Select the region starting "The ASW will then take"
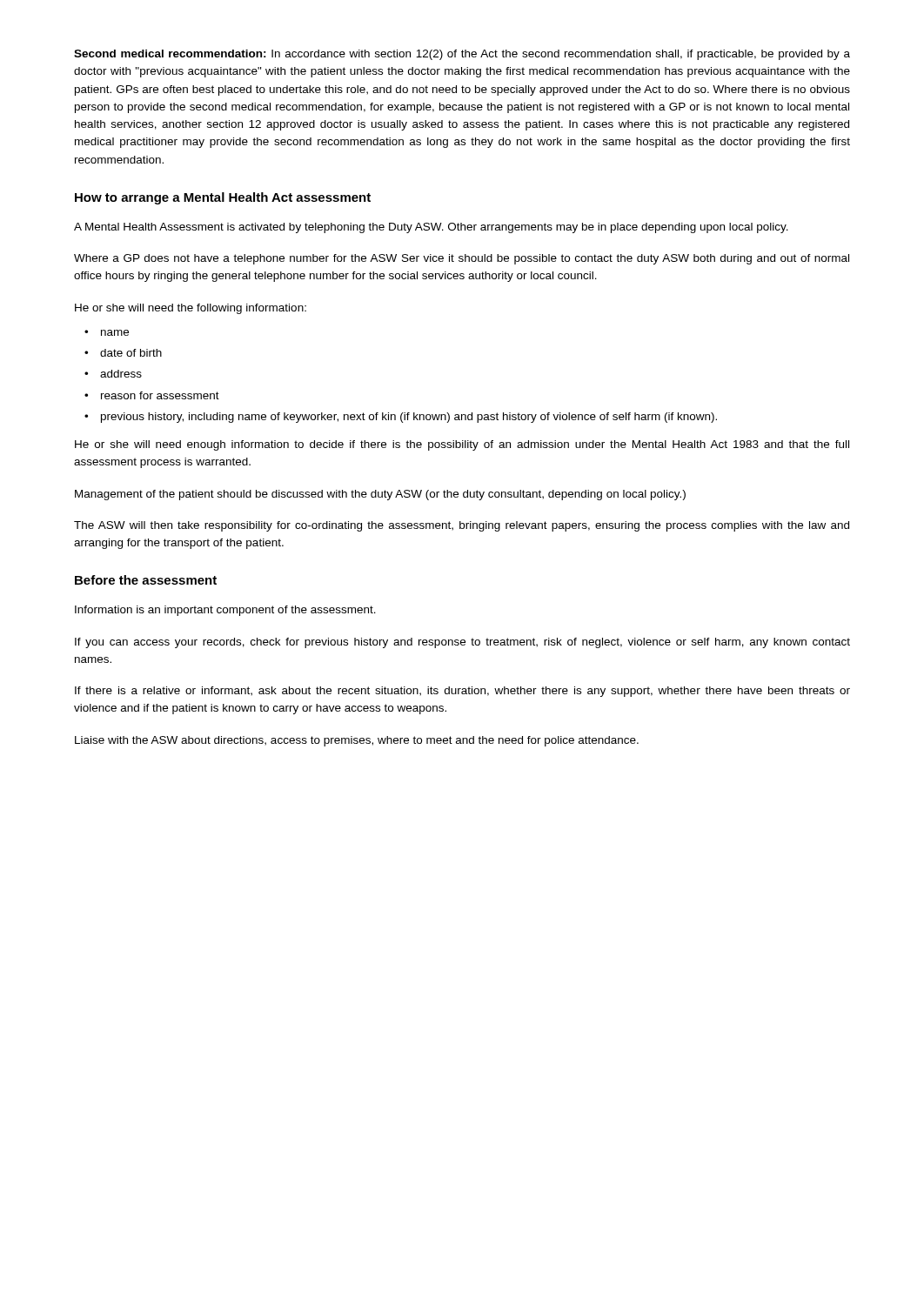The height and width of the screenshot is (1305, 924). coord(462,534)
